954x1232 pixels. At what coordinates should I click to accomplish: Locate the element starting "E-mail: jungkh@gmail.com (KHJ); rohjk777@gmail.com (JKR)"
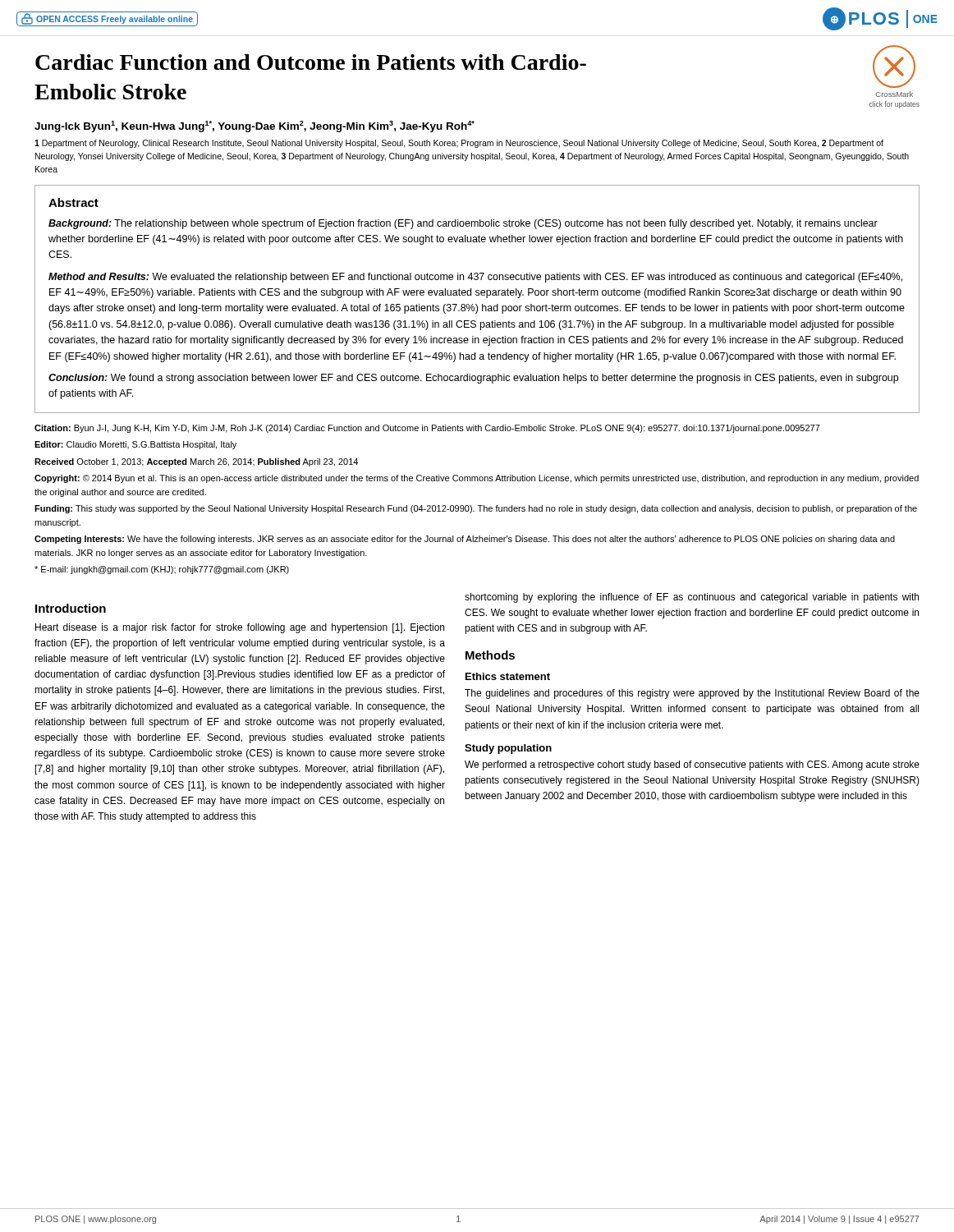(x=162, y=569)
